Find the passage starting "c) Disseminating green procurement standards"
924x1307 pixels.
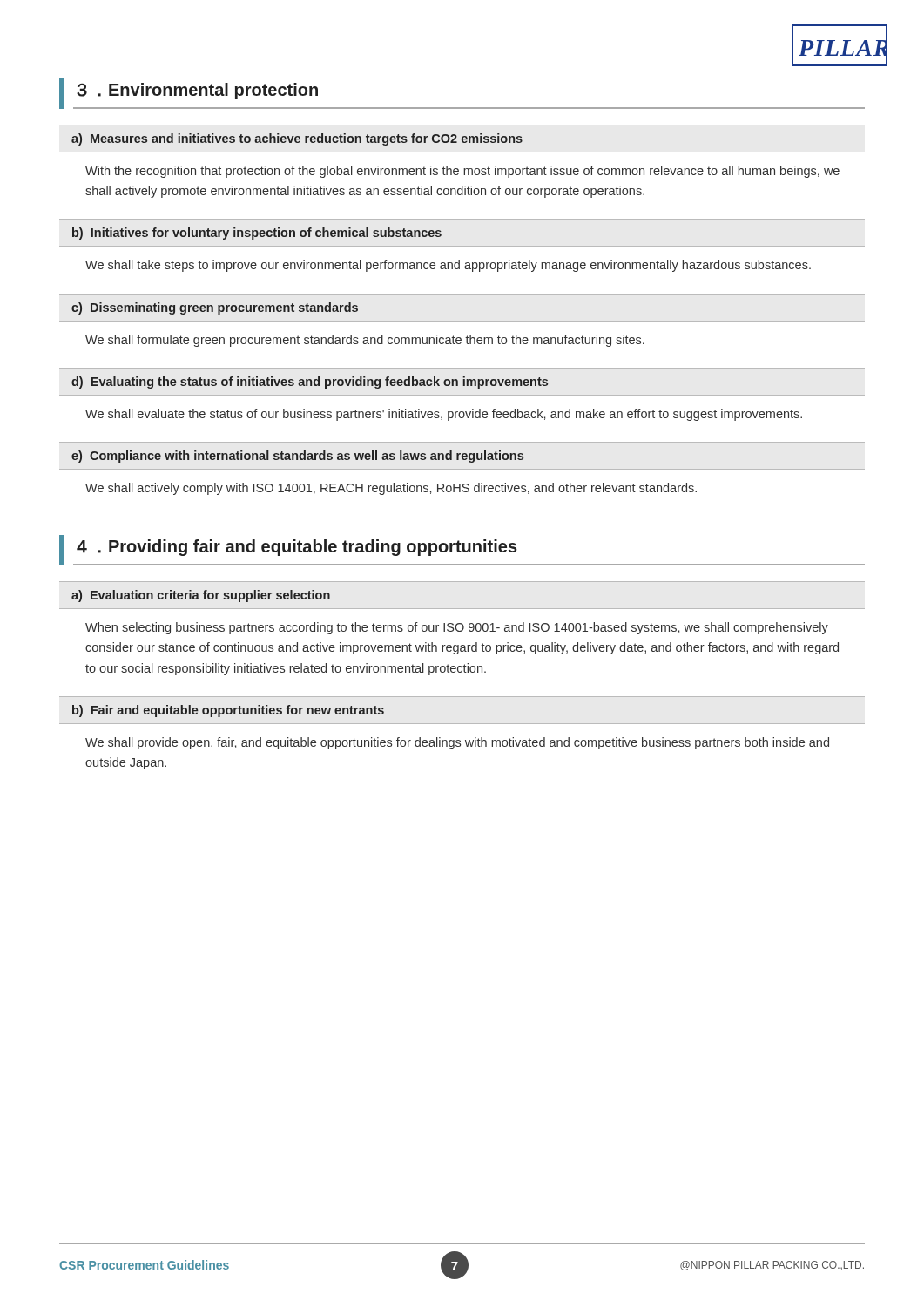[x=215, y=307]
